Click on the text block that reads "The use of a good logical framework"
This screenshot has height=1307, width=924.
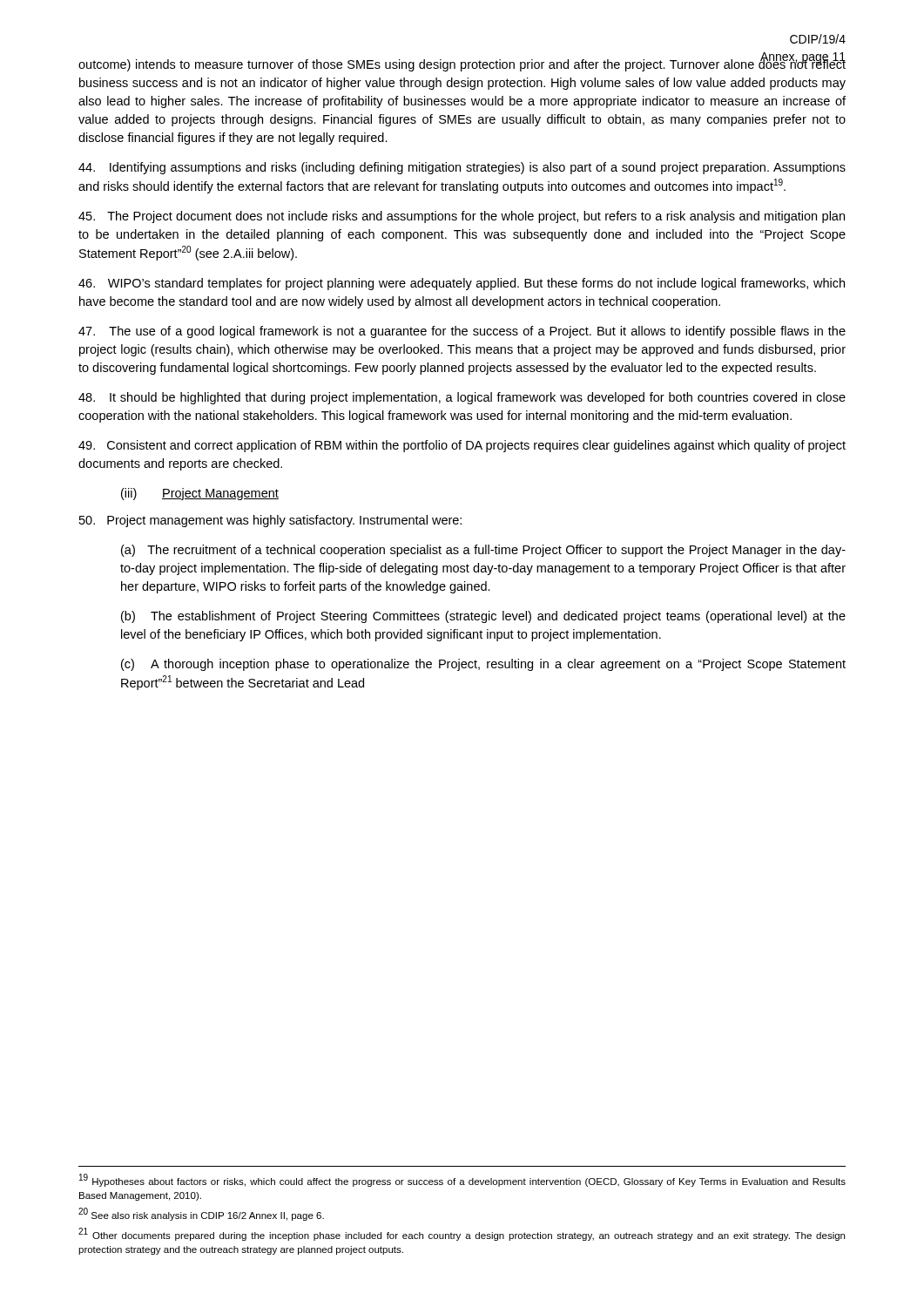[462, 350]
